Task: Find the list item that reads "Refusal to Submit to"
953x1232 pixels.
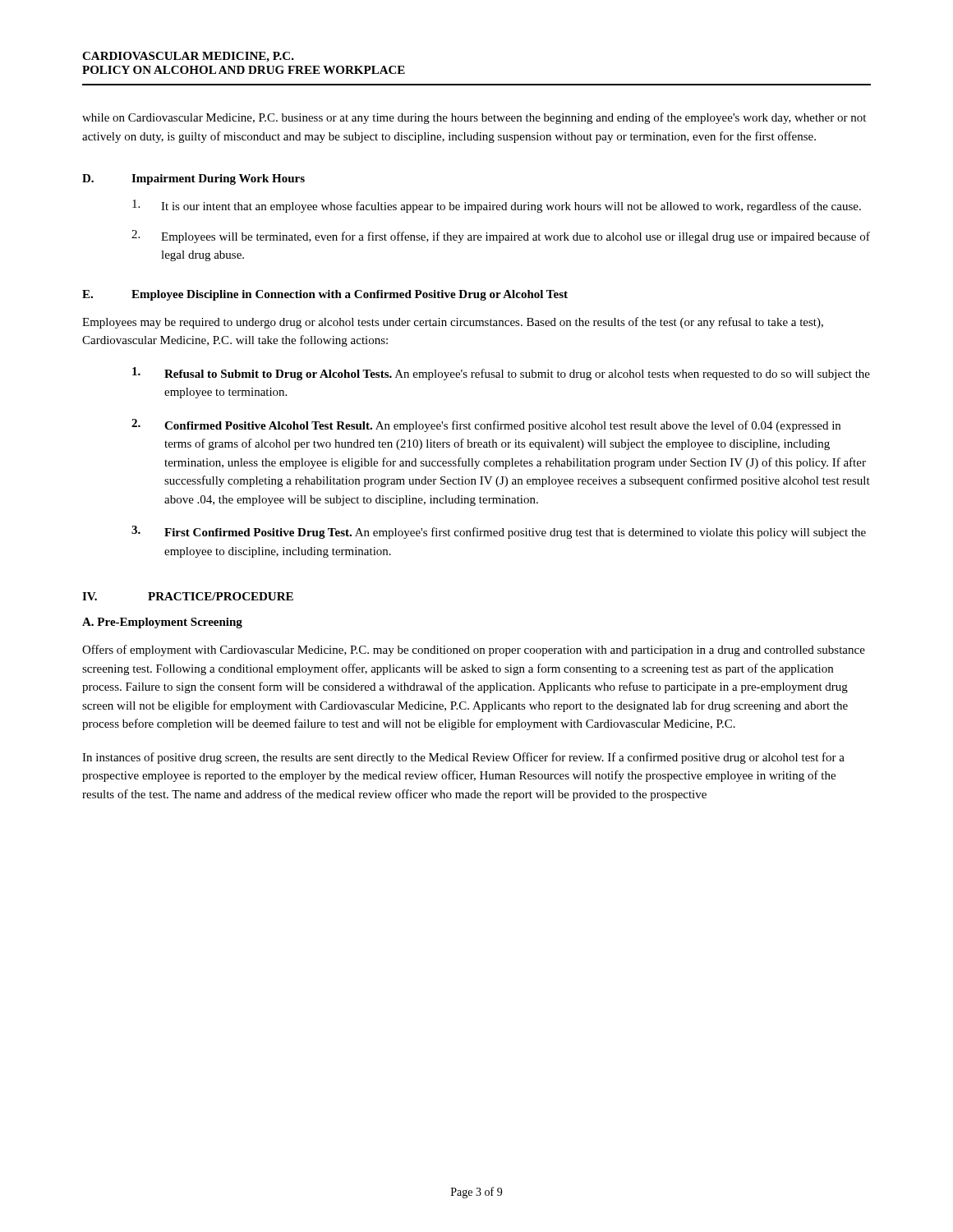Action: [x=501, y=383]
